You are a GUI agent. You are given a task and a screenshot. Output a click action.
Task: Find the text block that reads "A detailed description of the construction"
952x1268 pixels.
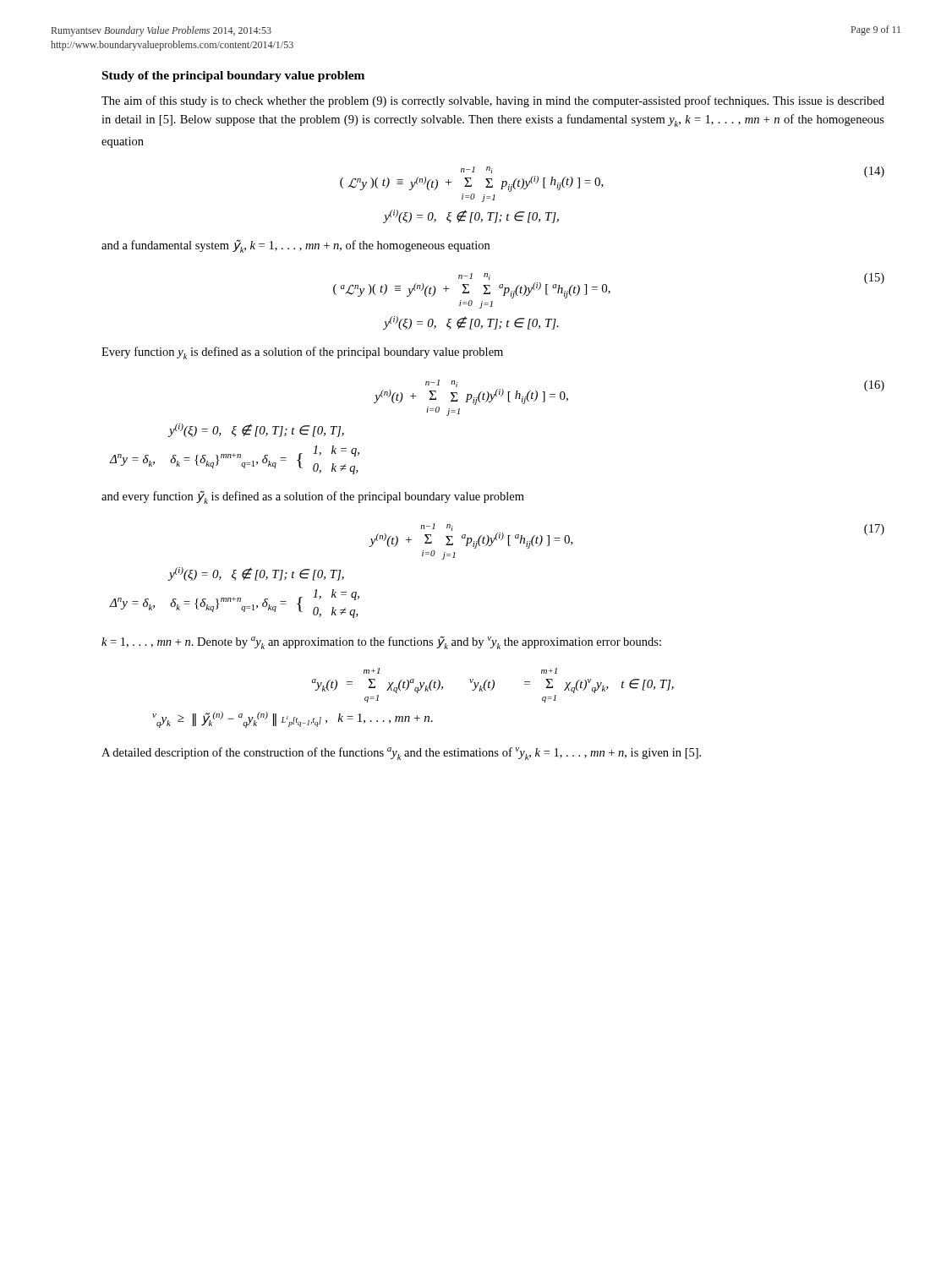click(402, 752)
